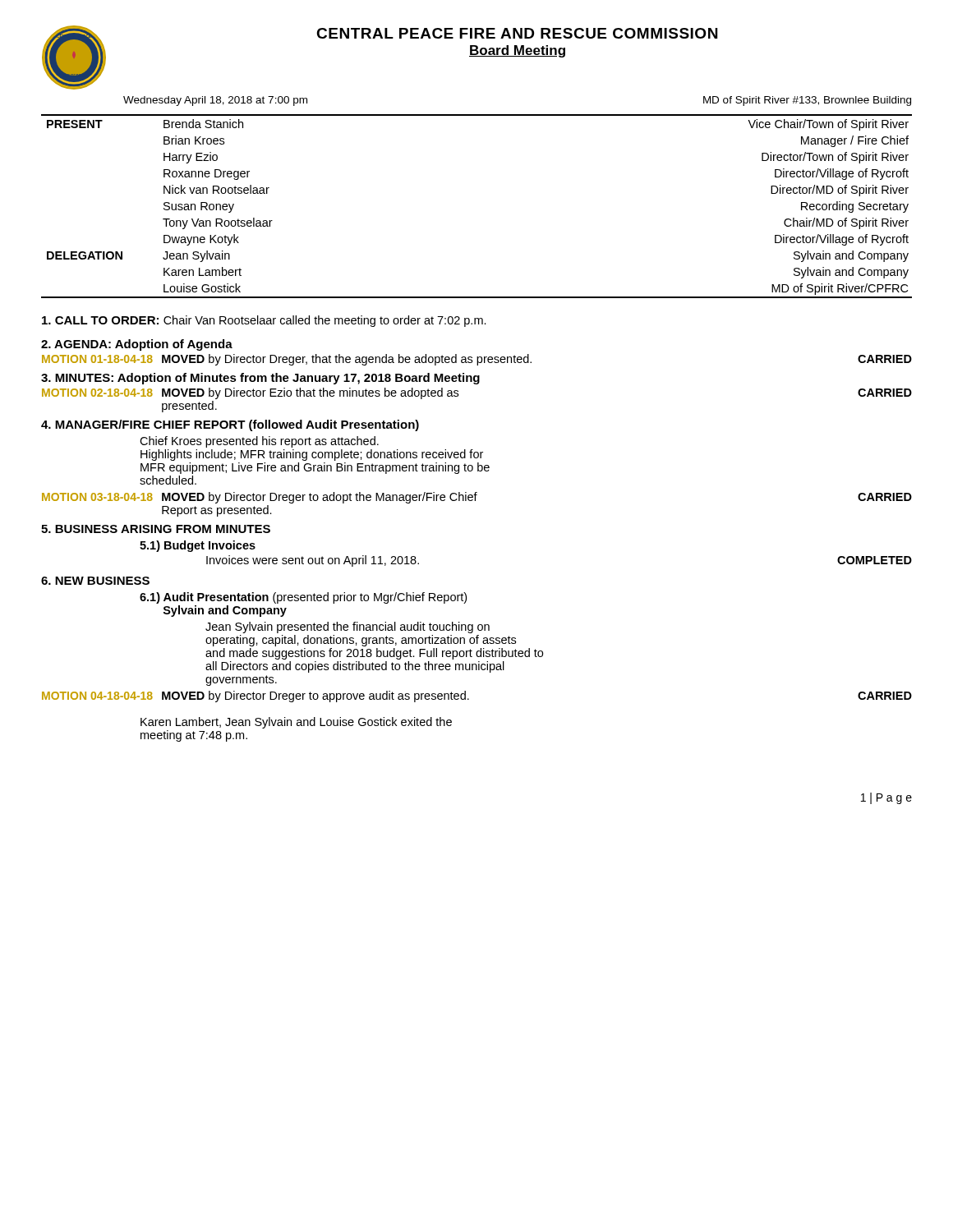This screenshot has height=1232, width=953.
Task: Click on the text block starting "Chair Van Rootselaar called the meeting"
Action: click(x=325, y=320)
